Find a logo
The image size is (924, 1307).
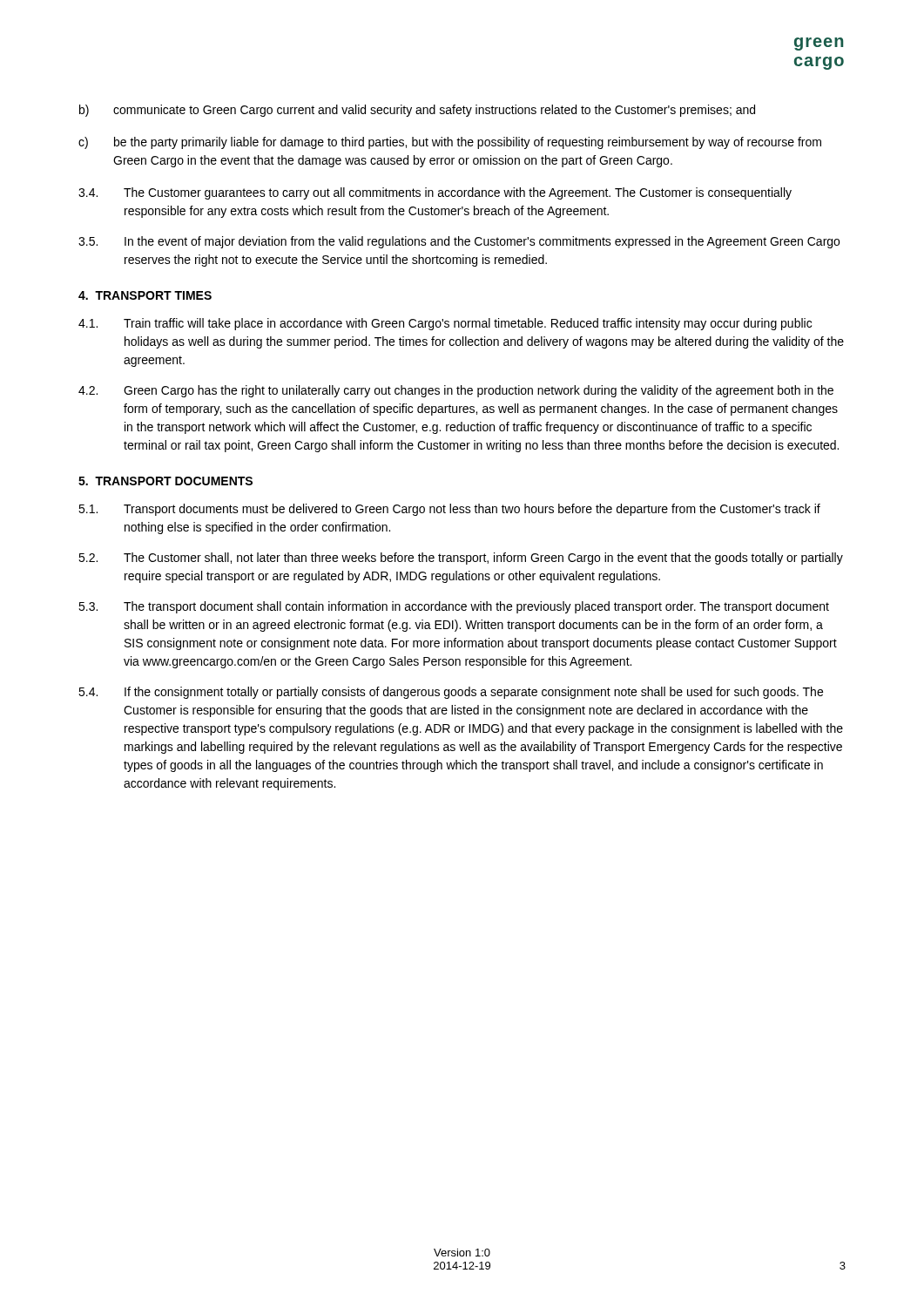point(833,51)
